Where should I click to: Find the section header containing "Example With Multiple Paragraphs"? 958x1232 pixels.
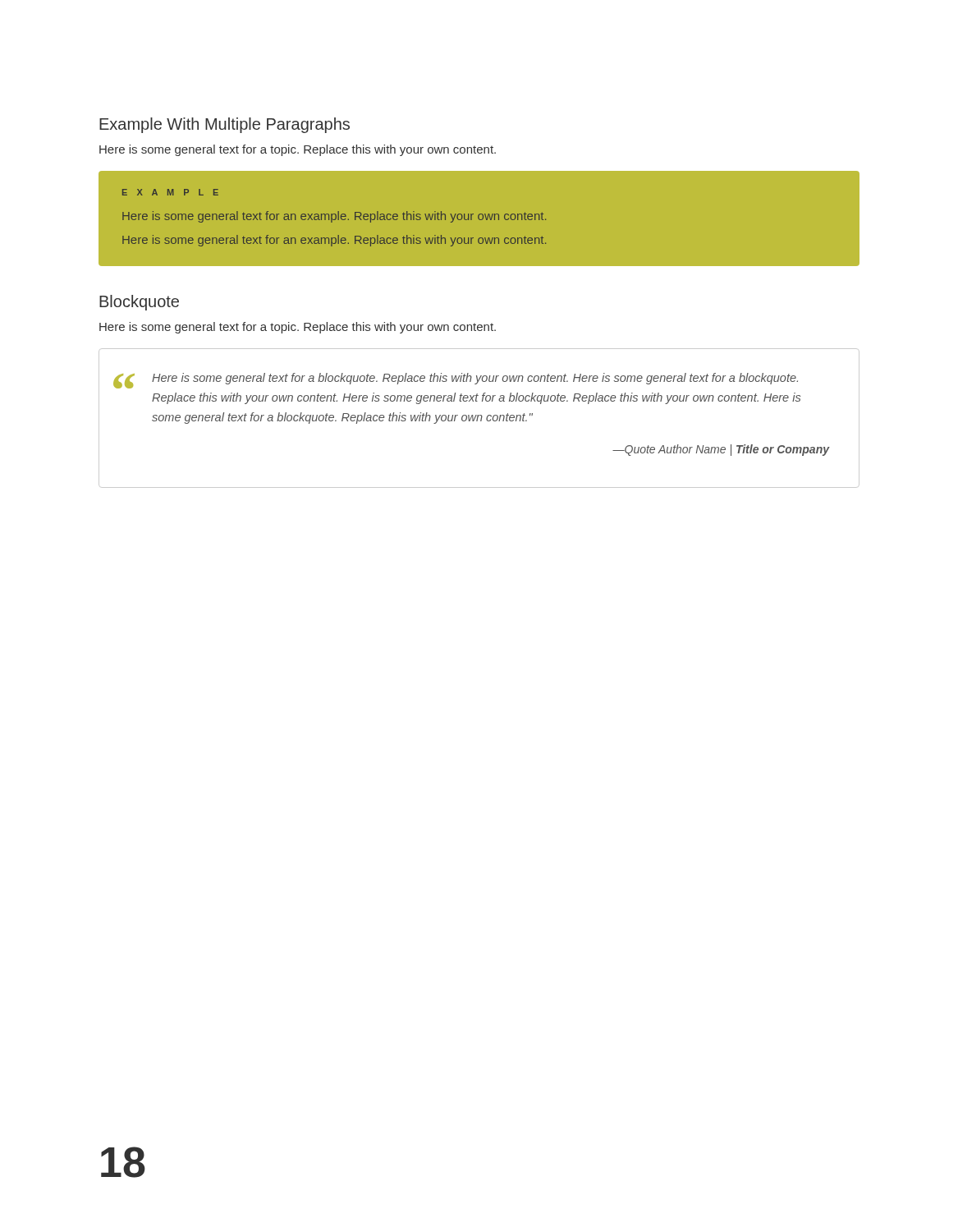pos(225,125)
